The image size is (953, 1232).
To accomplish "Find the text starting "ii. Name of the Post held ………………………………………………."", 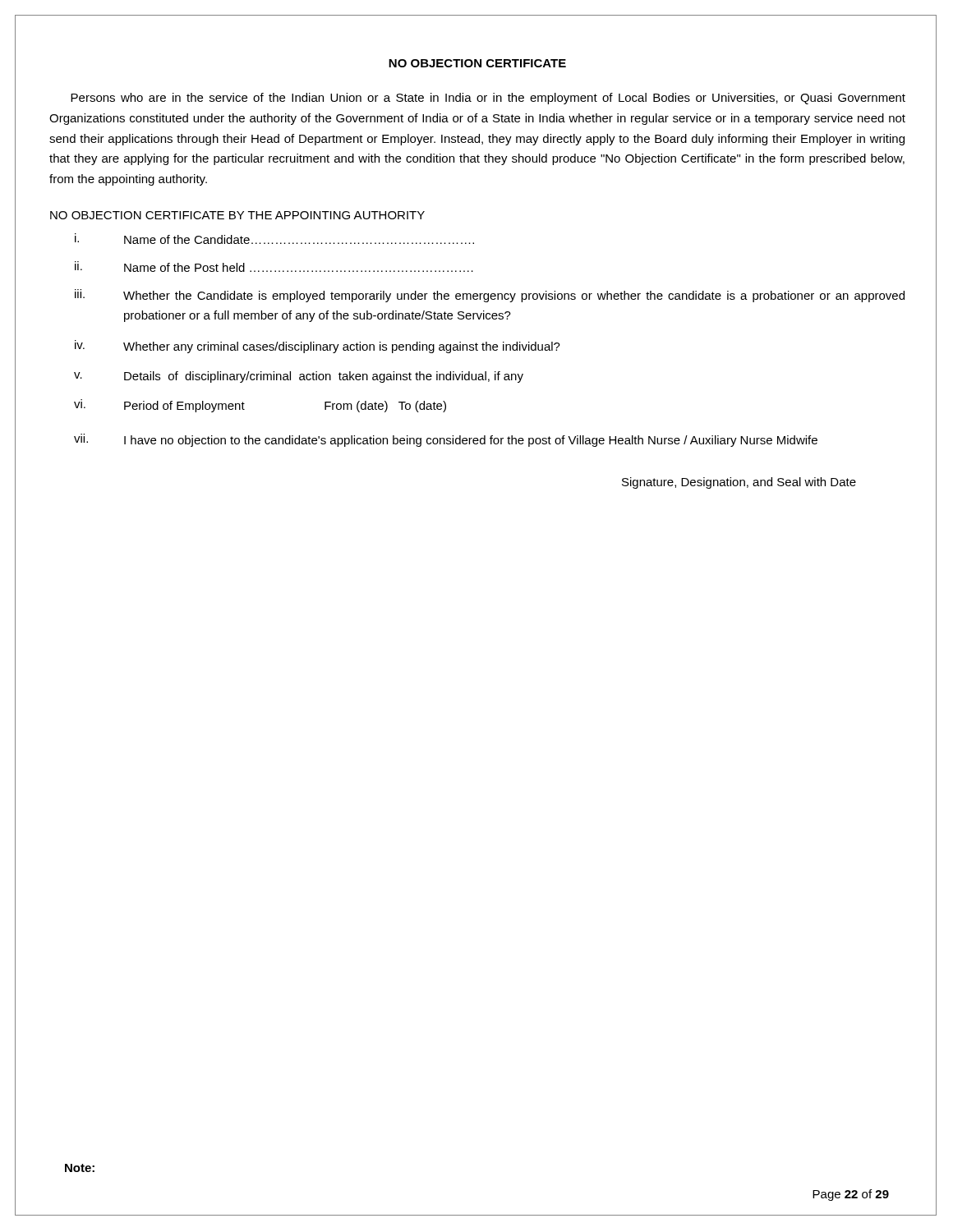I will click(x=274, y=267).
